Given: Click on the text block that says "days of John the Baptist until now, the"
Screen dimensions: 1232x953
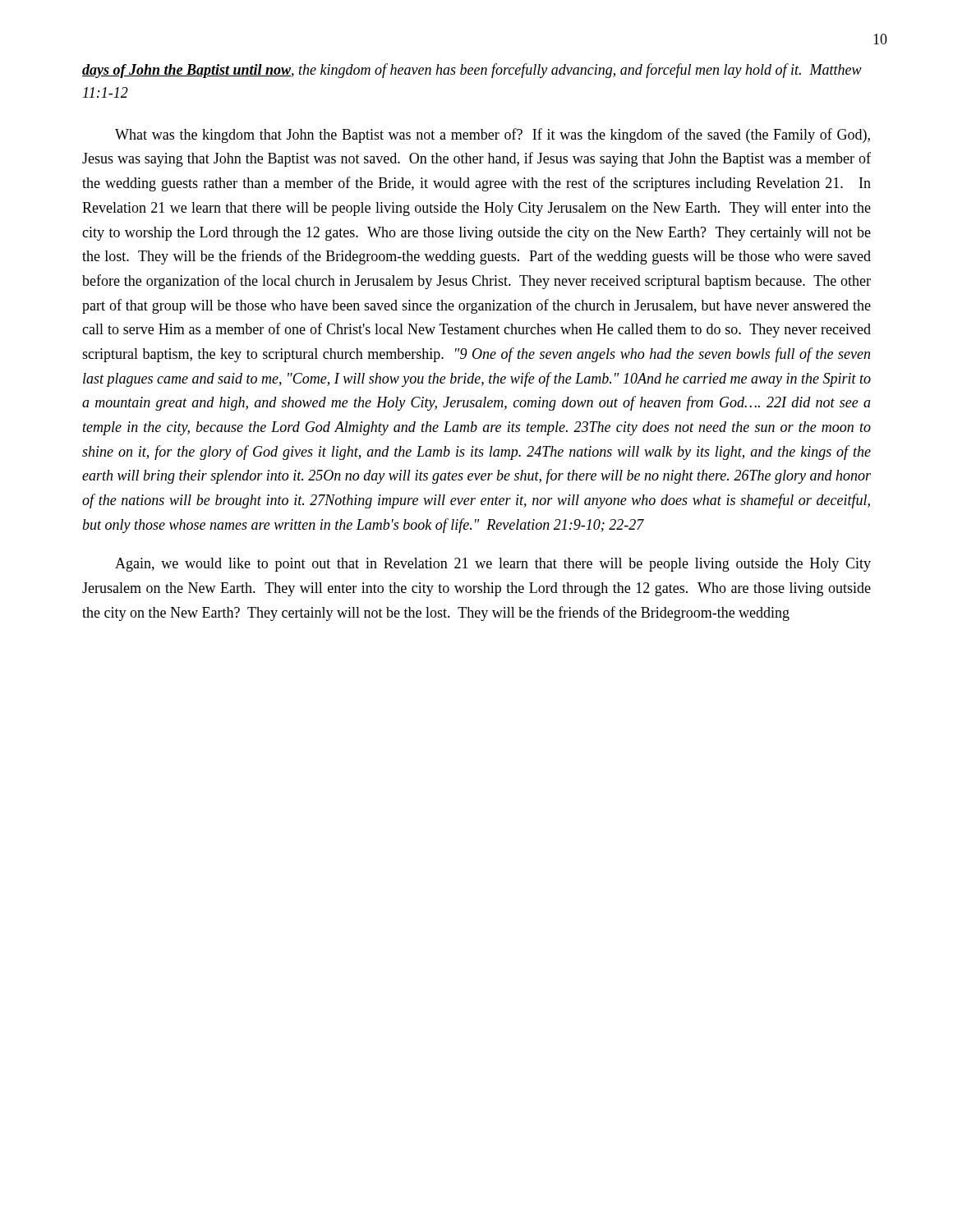Looking at the screenshot, I should click(x=472, y=81).
